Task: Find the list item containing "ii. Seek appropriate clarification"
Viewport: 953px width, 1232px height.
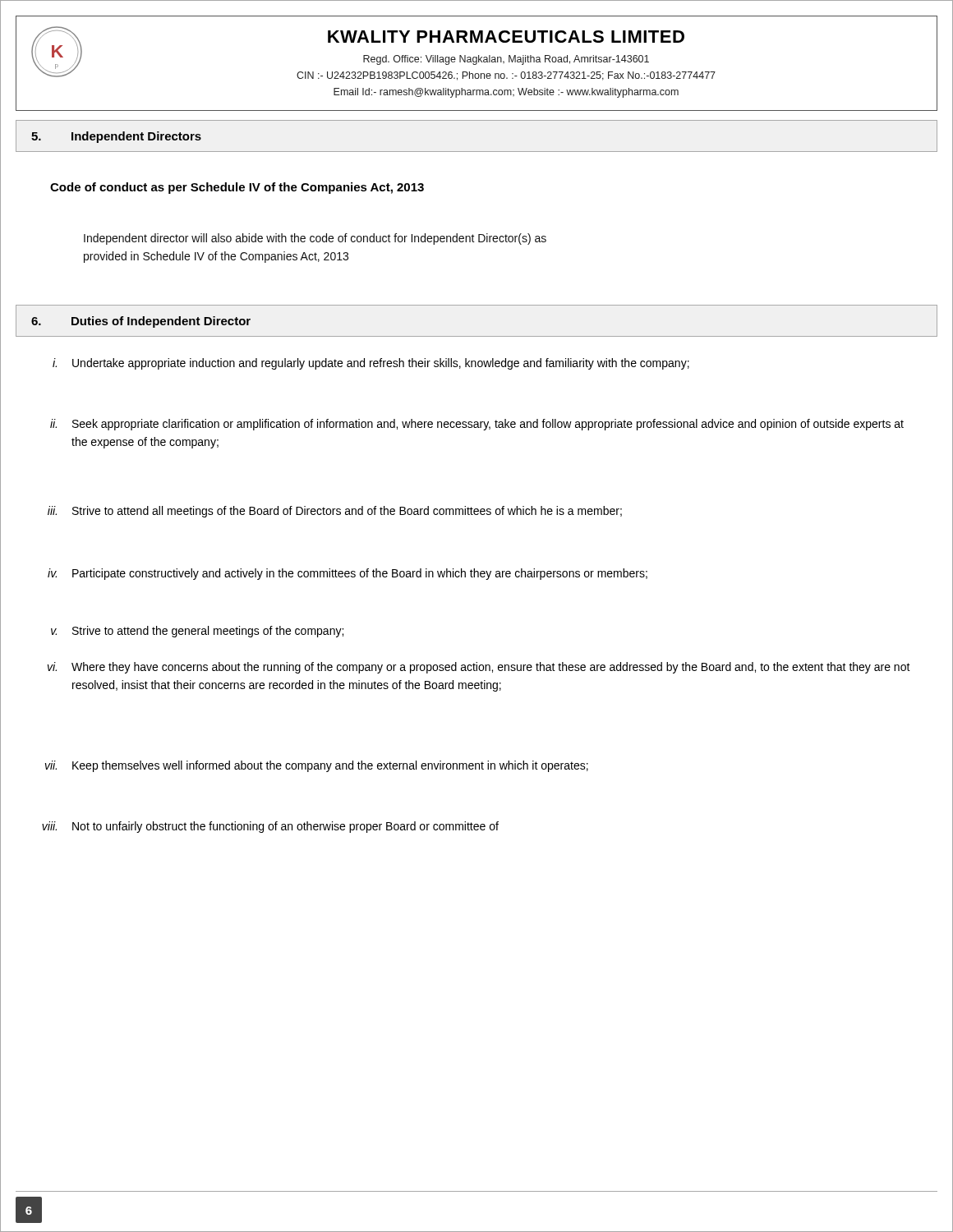Action: pos(467,433)
